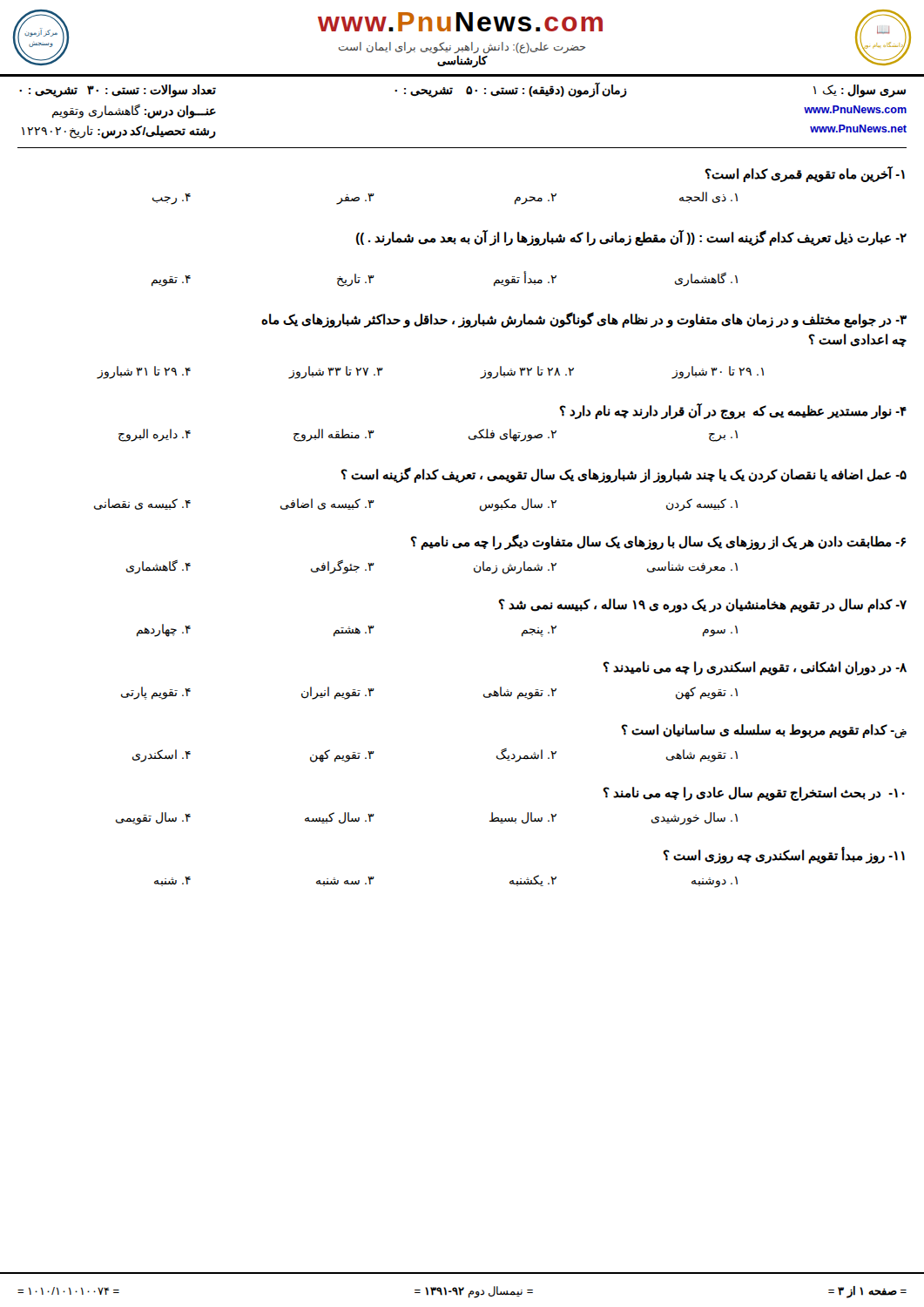
Task: Find the region starting "۴. شنبه"
Action: pos(173,880)
